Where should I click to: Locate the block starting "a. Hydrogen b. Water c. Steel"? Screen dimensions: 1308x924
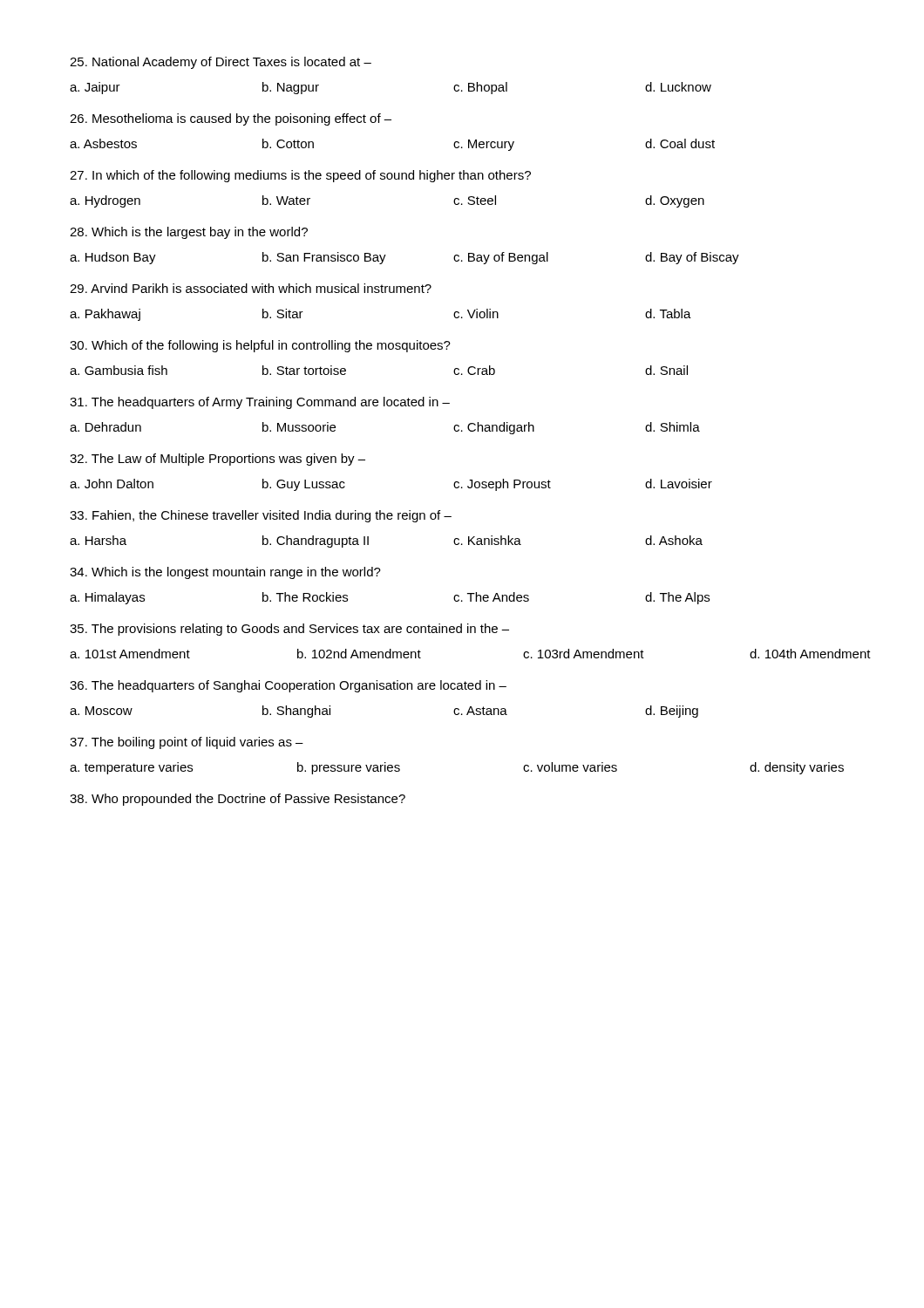point(453,200)
